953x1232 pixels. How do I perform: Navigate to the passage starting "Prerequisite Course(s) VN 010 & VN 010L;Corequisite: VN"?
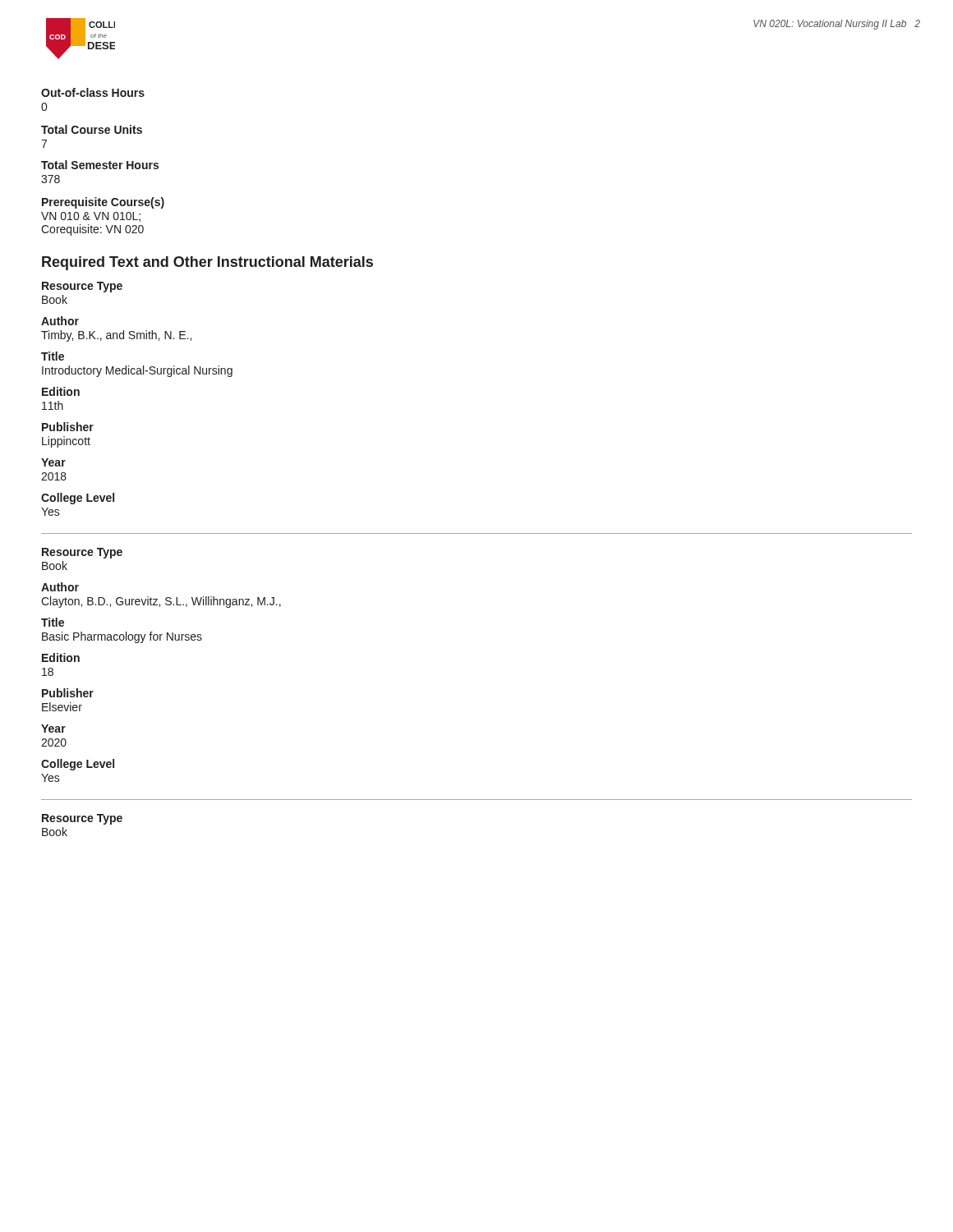(103, 203)
